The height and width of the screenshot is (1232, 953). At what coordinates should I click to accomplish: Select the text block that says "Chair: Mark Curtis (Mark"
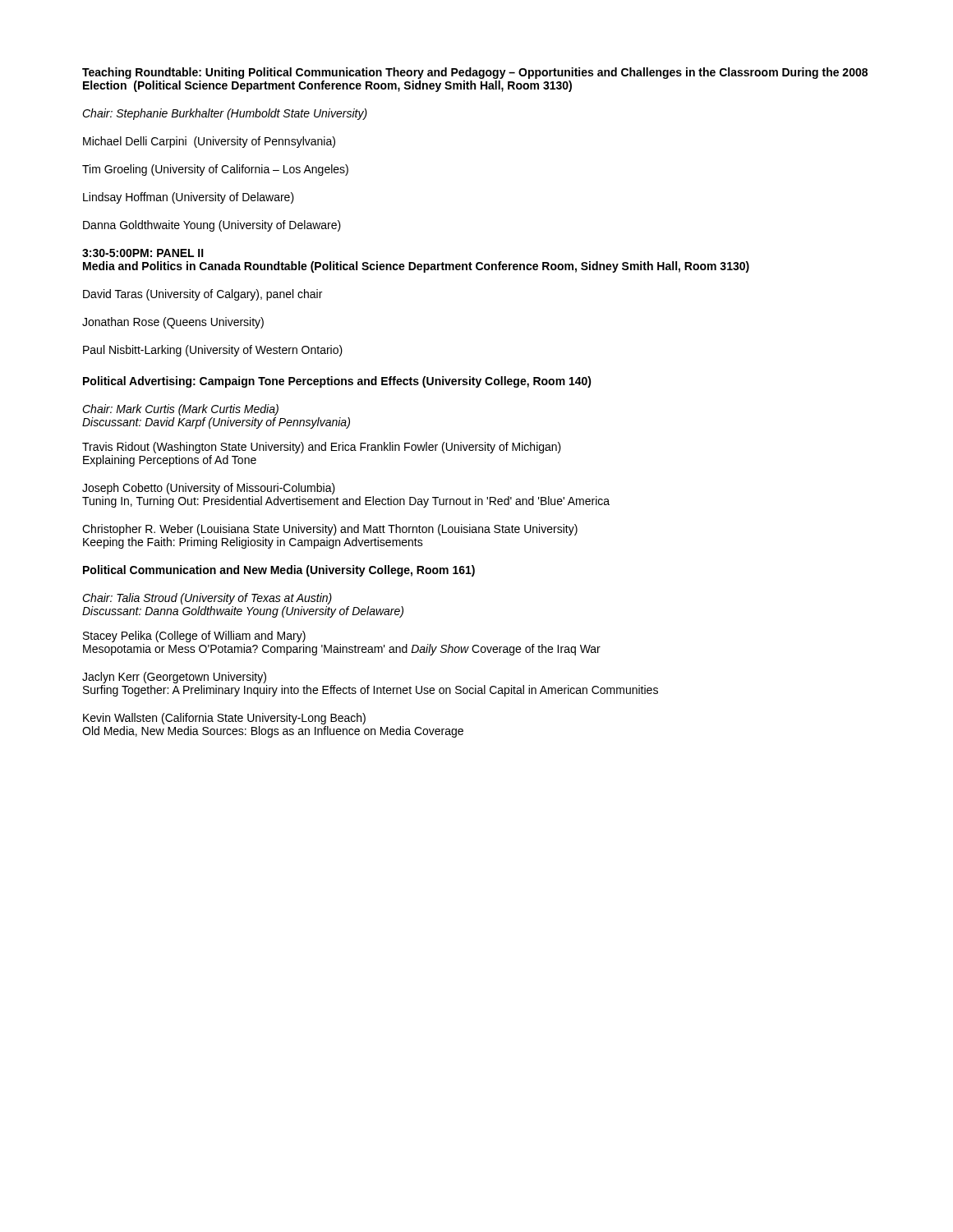tap(216, 416)
